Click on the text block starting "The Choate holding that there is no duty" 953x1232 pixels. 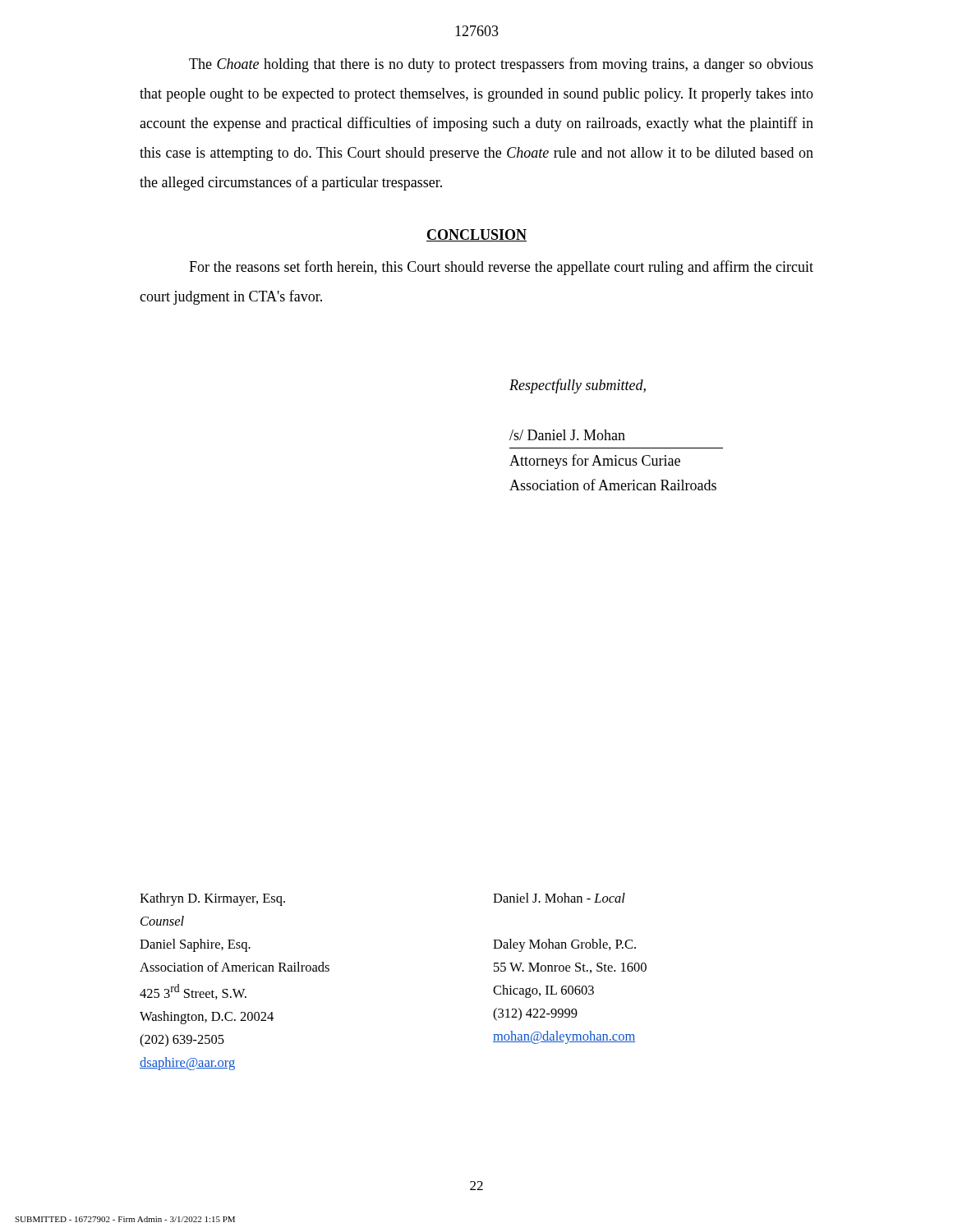click(476, 123)
